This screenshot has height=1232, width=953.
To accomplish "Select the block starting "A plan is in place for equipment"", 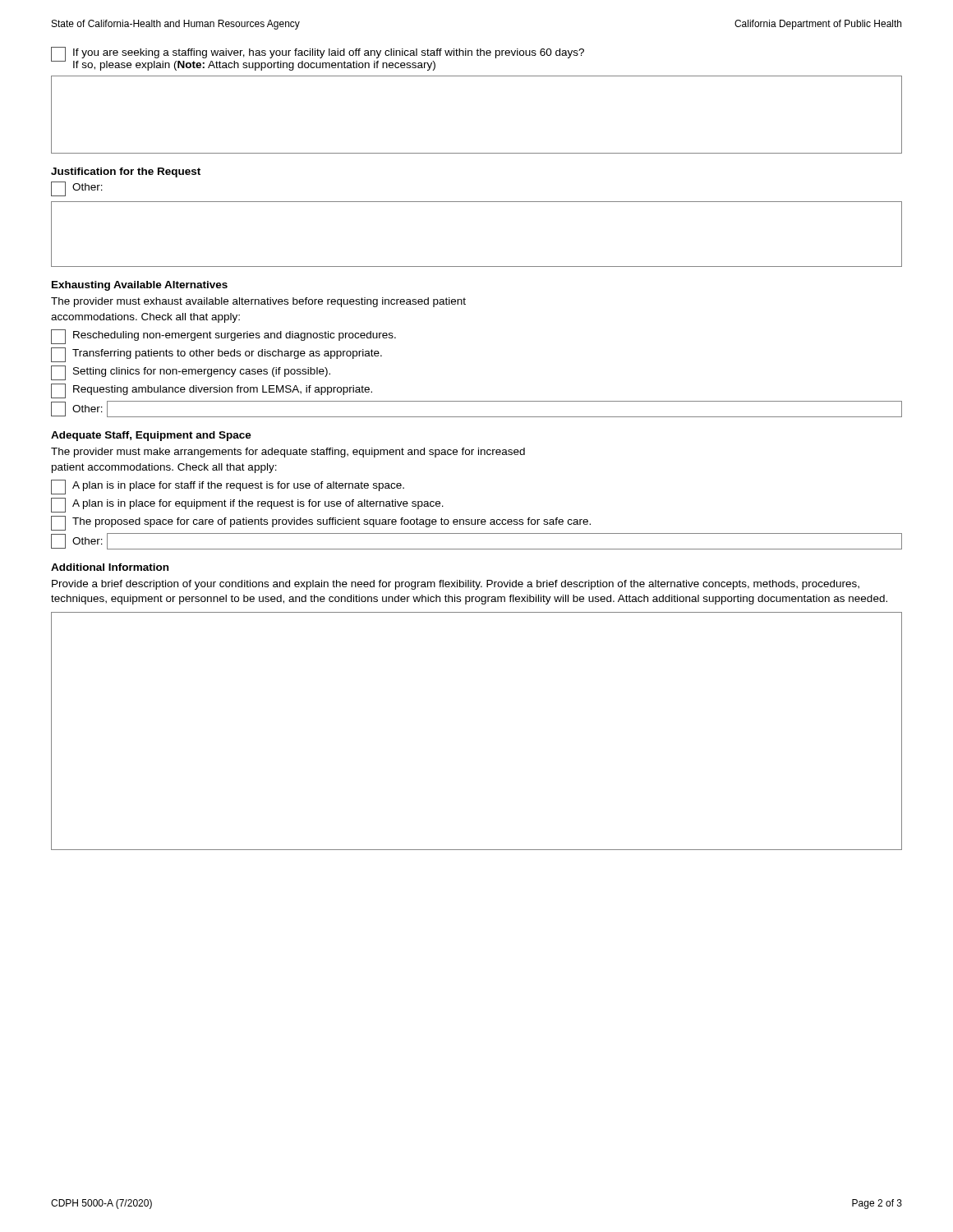I will coord(247,504).
